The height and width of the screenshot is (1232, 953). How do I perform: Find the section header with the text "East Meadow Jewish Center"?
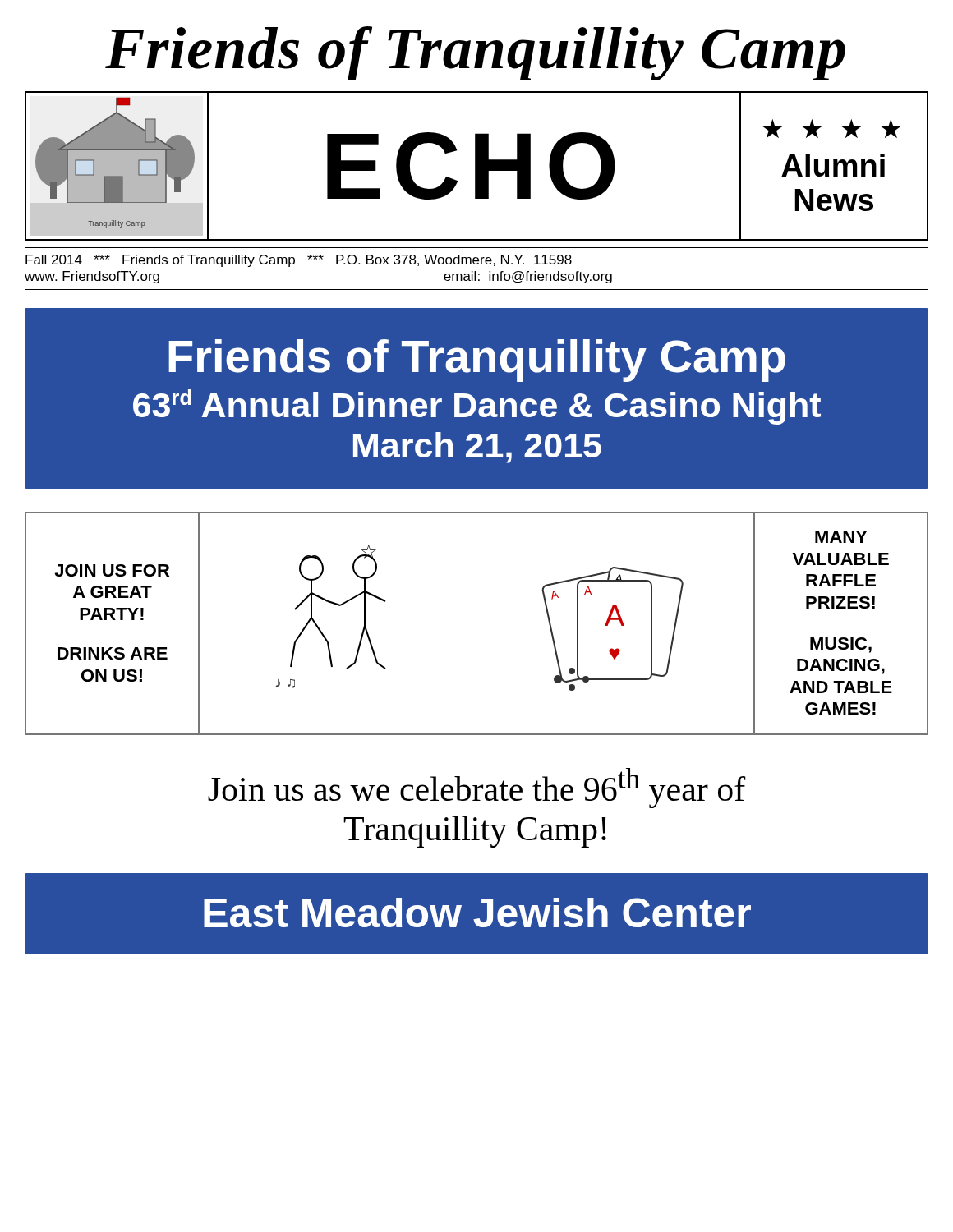pos(476,913)
